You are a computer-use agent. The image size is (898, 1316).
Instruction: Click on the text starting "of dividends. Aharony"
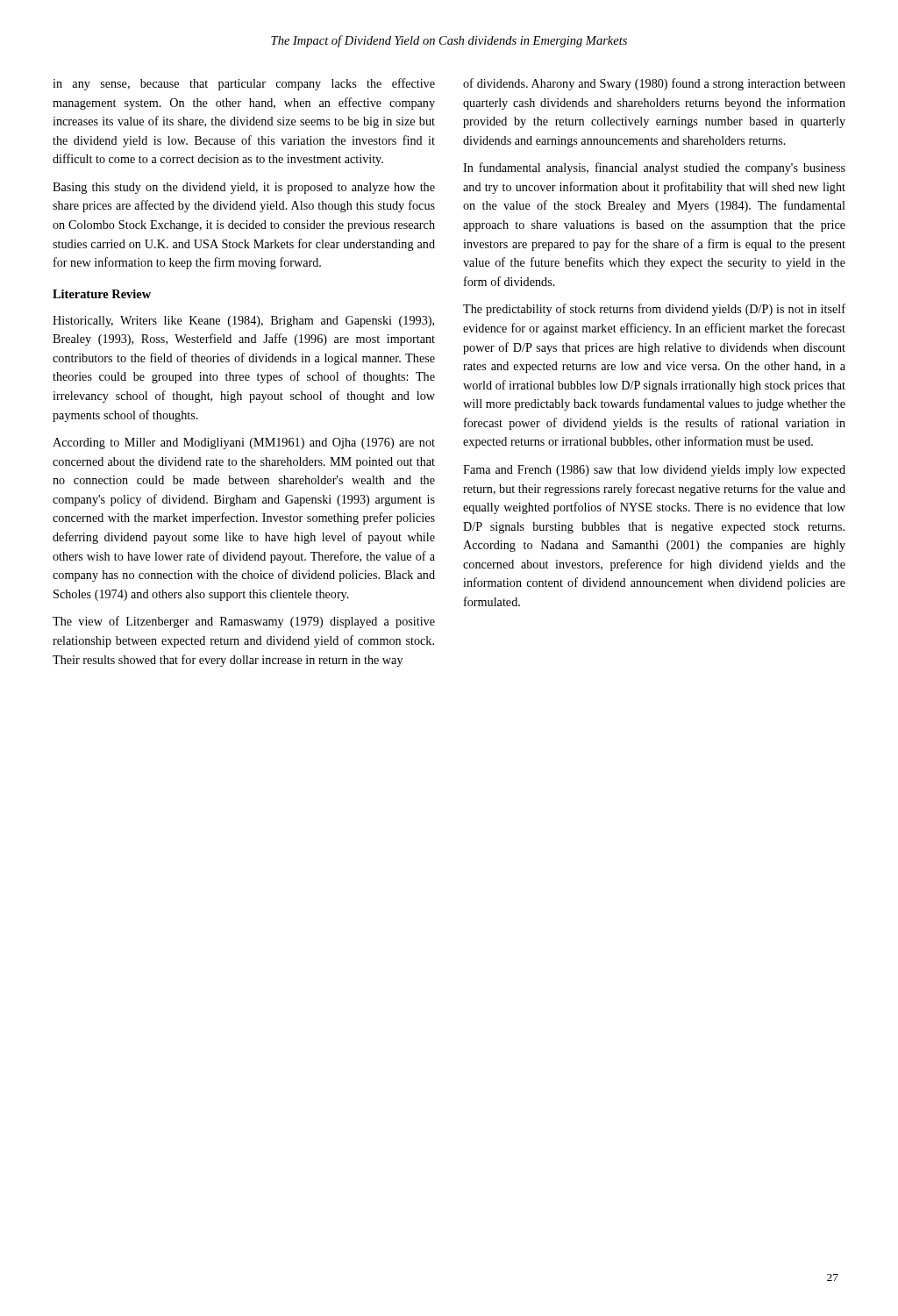point(654,112)
